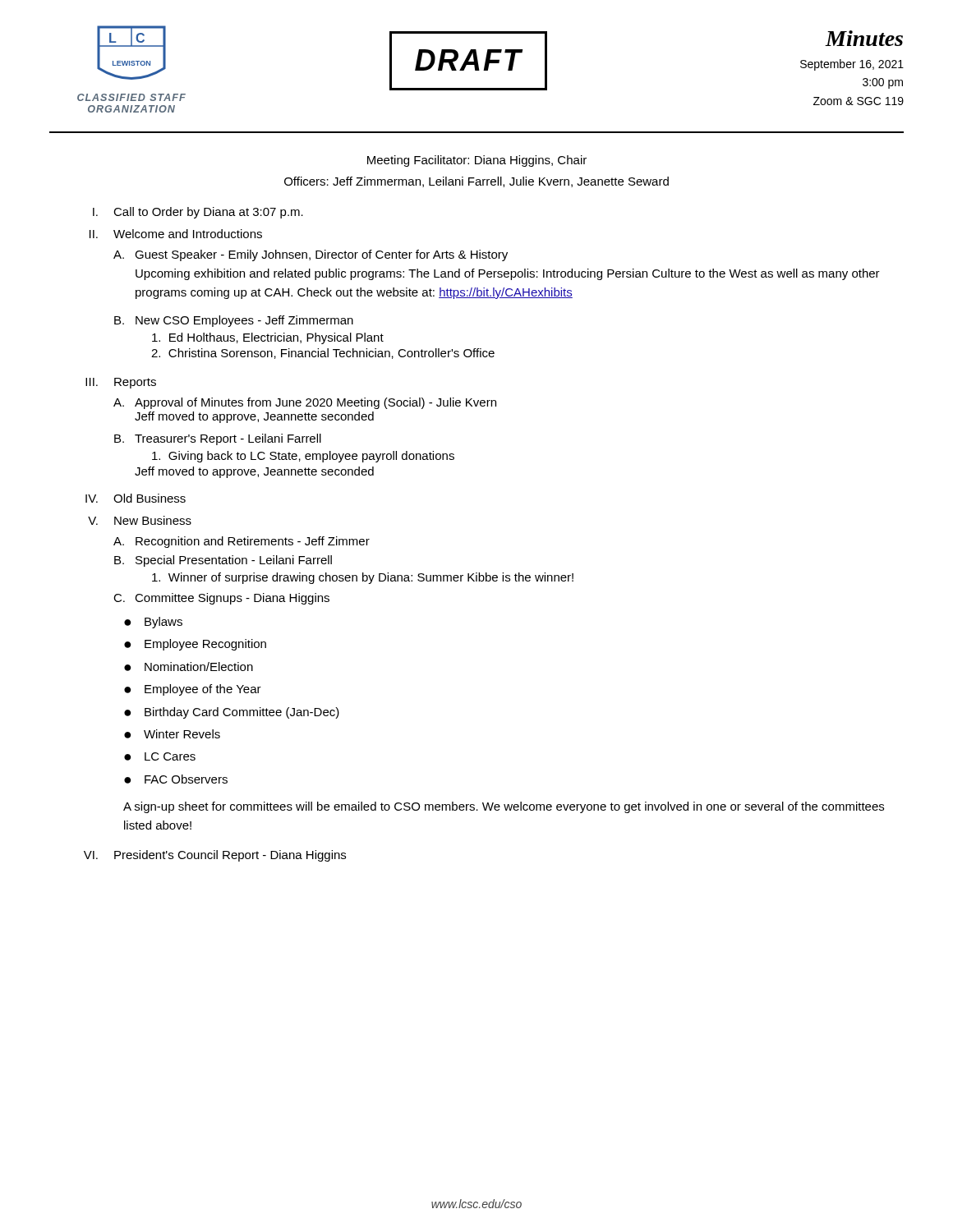Select the element starting "● Winter Revels"
Image resolution: width=953 pixels, height=1232 pixels.
click(x=172, y=734)
